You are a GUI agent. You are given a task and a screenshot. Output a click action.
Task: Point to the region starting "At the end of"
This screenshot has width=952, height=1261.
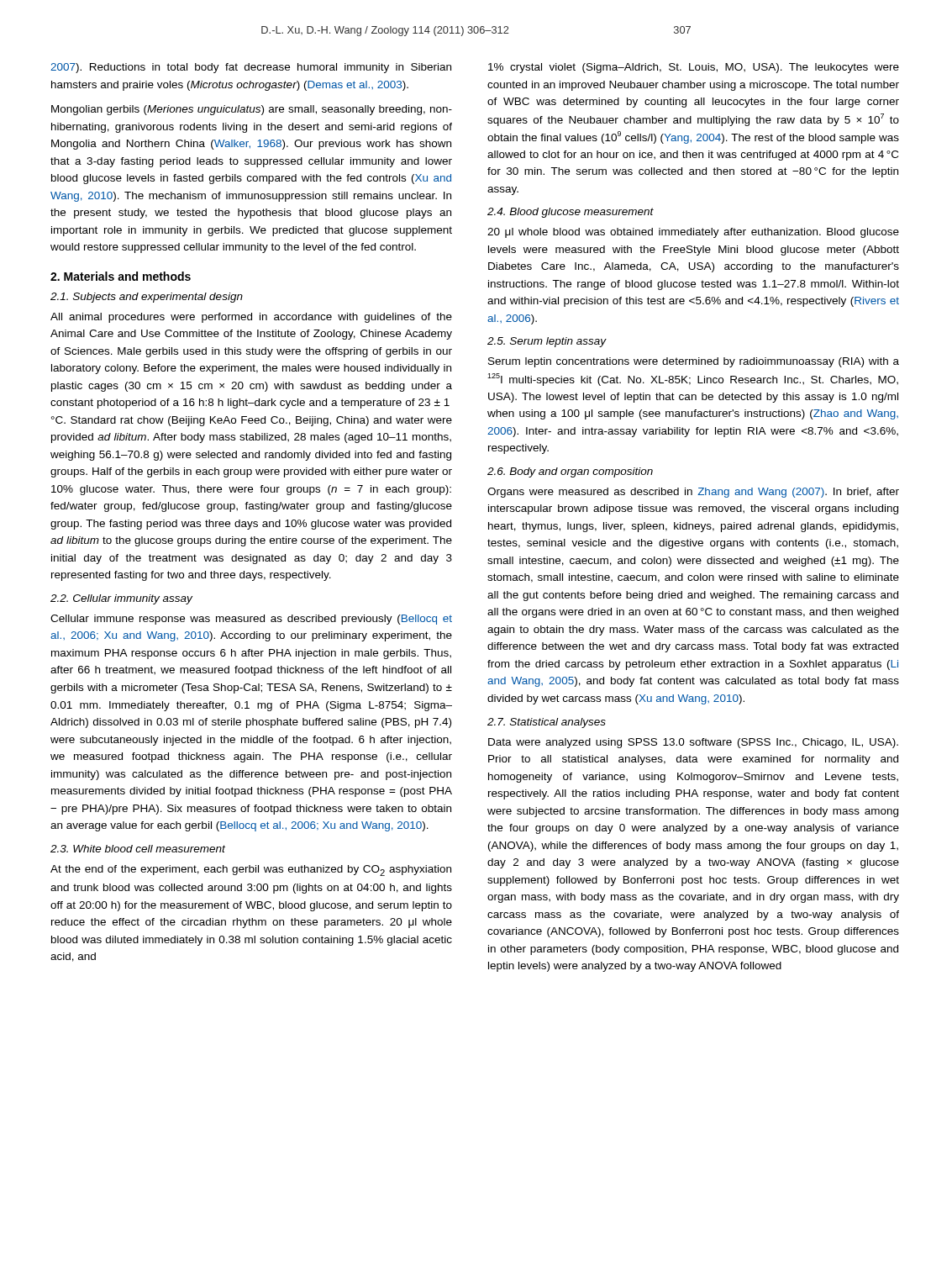[251, 913]
